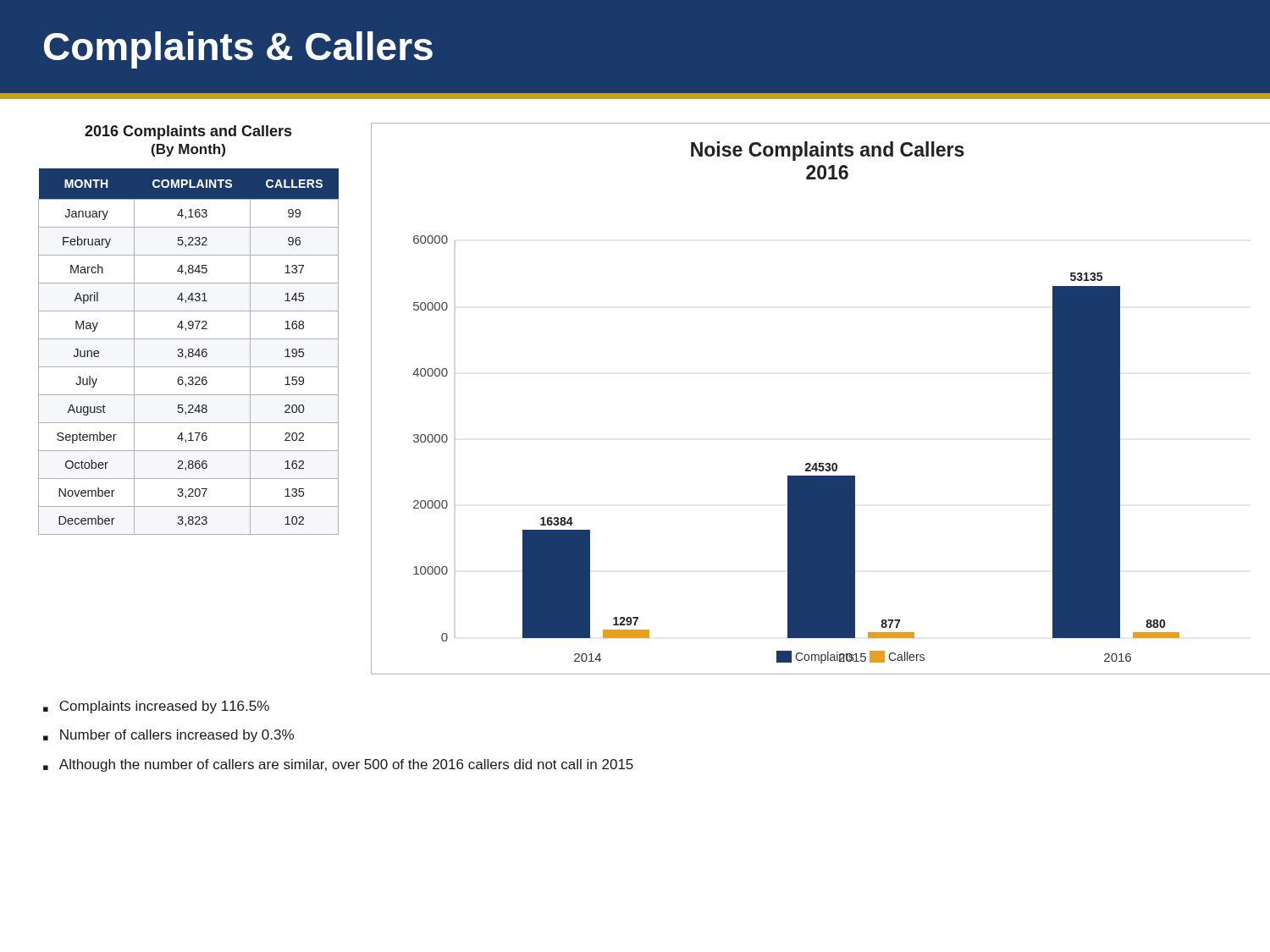The image size is (1270, 952).
Task: Select the region starting "2016 Complaints and Callers"
Action: click(188, 131)
